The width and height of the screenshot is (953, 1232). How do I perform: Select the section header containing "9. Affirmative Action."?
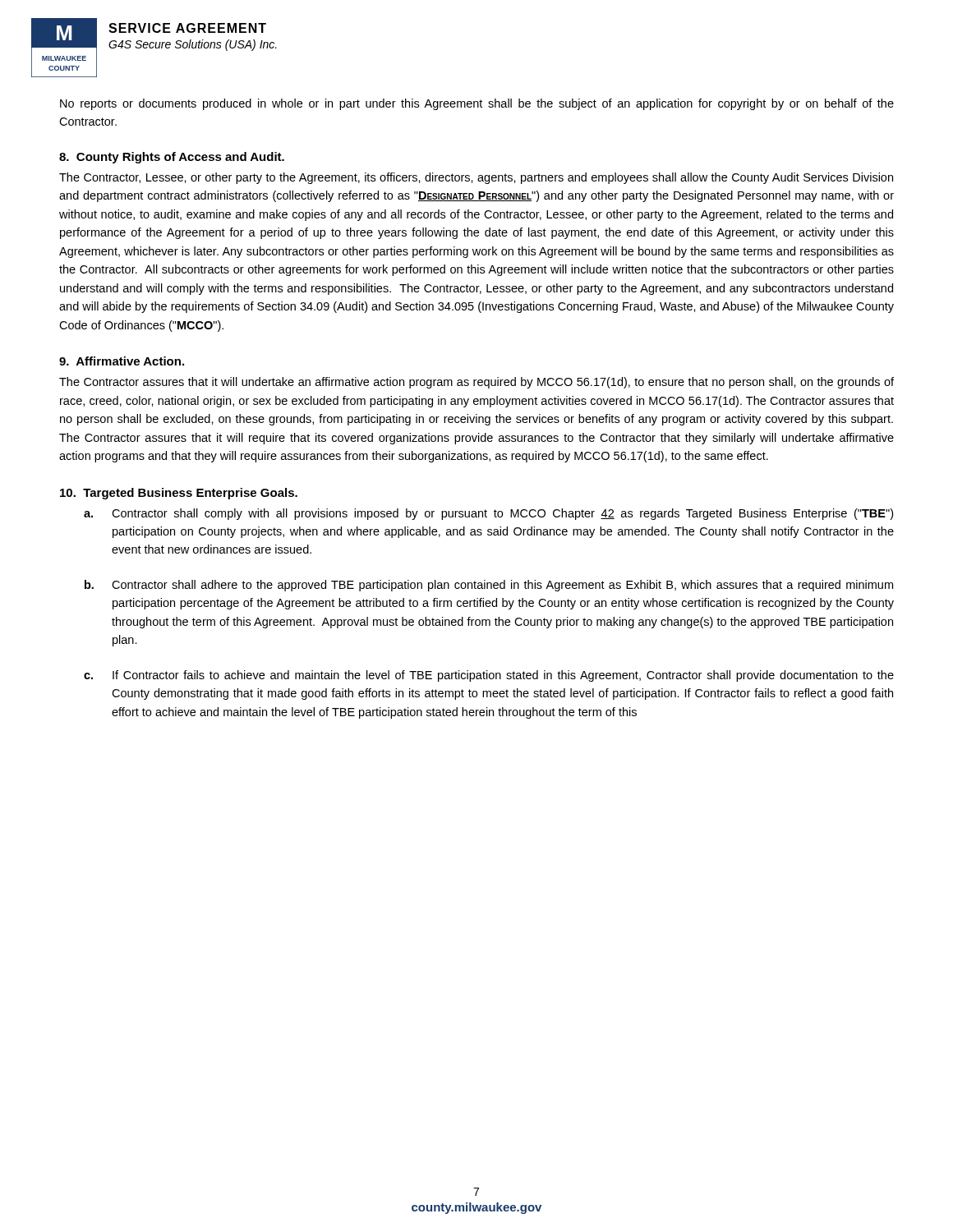[x=122, y=361]
